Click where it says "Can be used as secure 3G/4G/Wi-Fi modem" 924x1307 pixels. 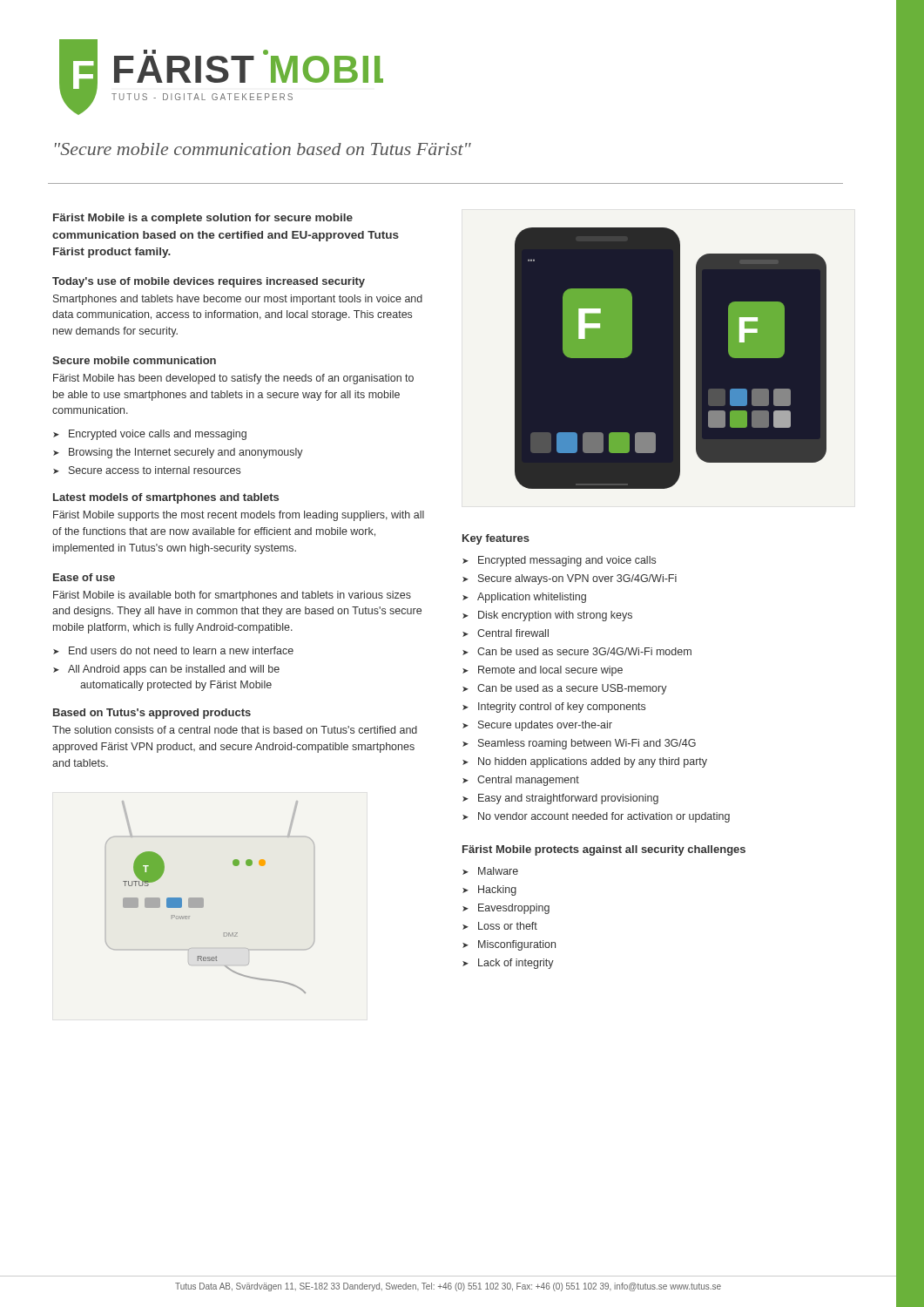tap(585, 652)
